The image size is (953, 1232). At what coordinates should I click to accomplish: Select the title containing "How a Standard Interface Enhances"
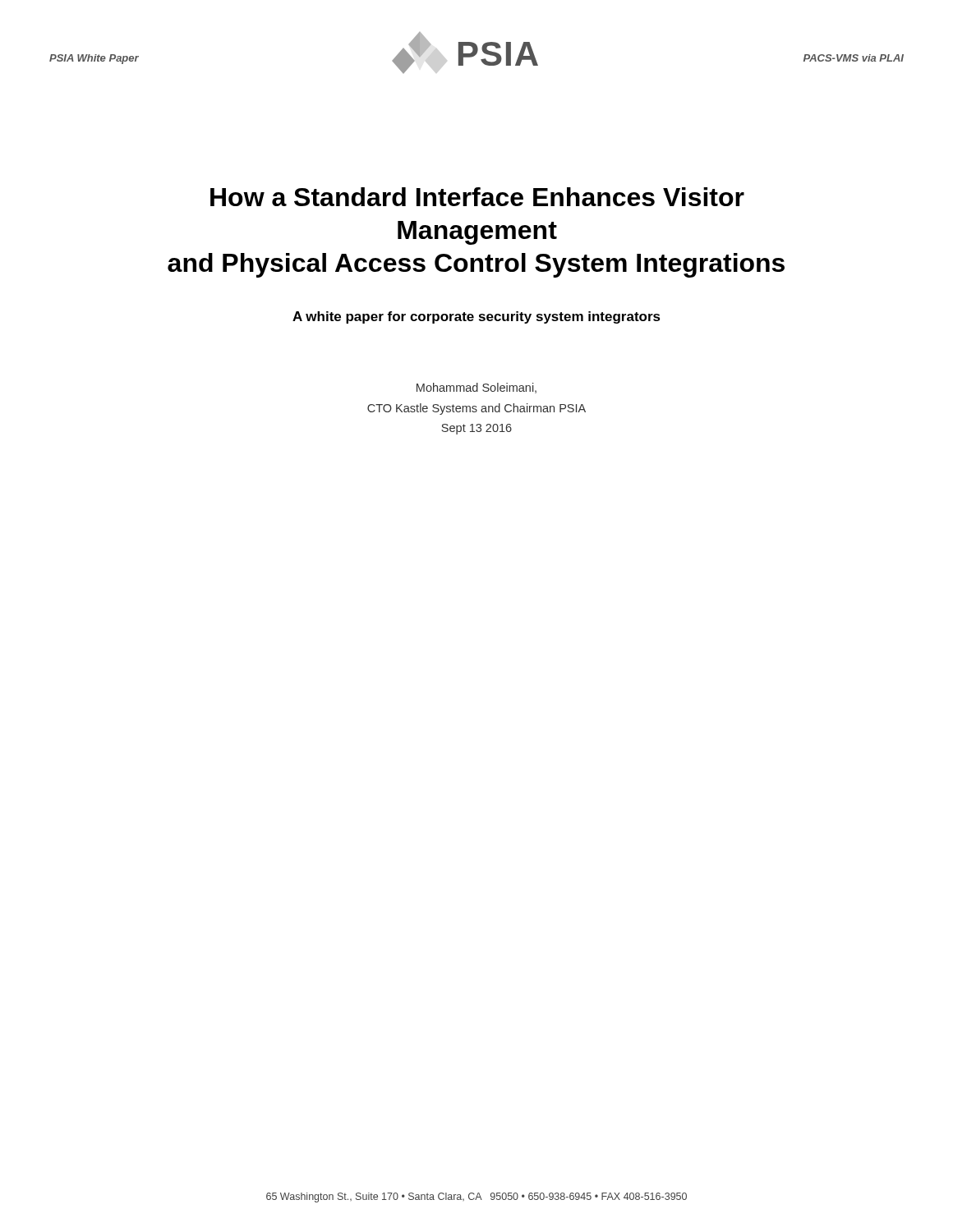pyautogui.click(x=476, y=230)
